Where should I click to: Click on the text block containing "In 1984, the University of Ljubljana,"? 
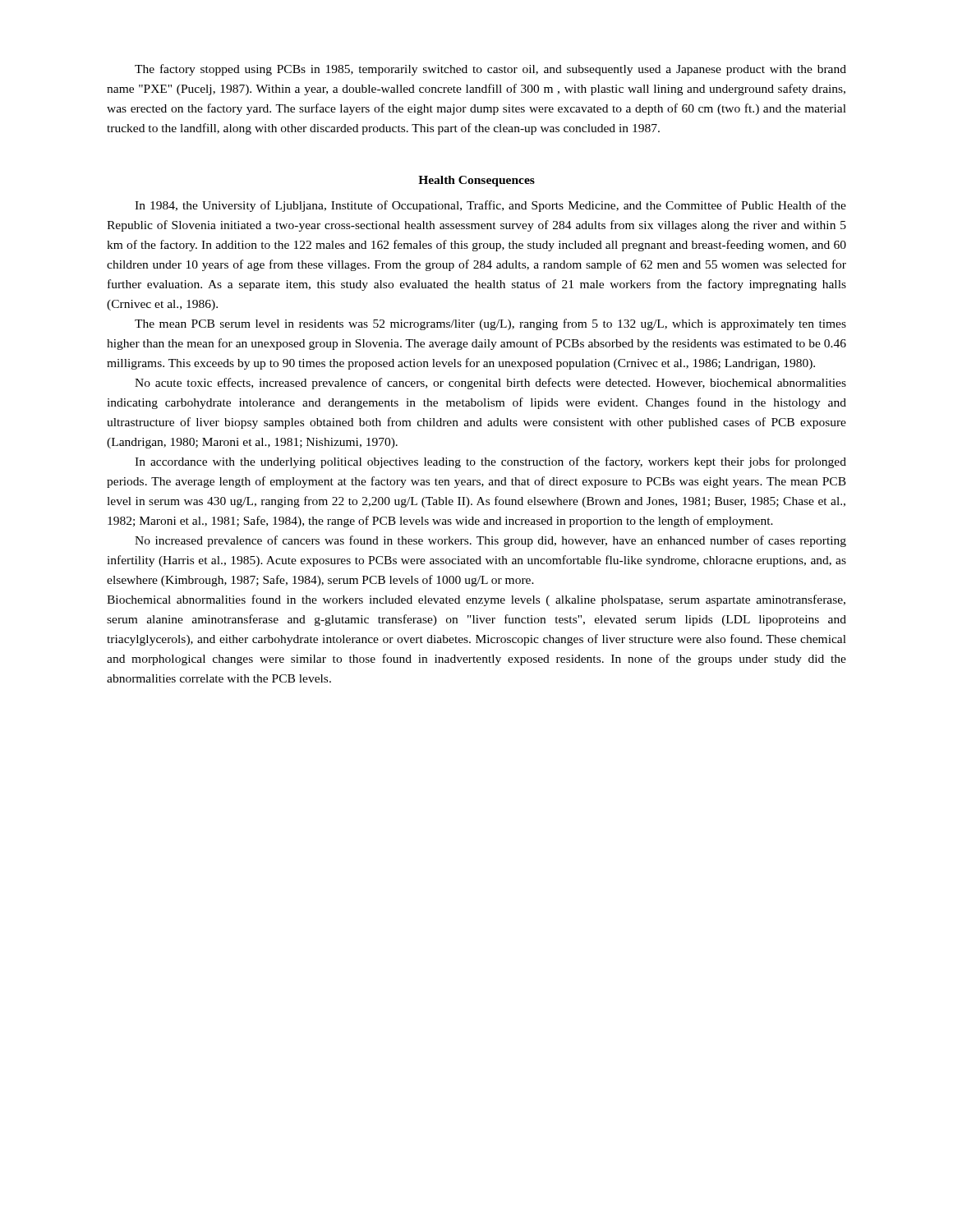(x=476, y=255)
